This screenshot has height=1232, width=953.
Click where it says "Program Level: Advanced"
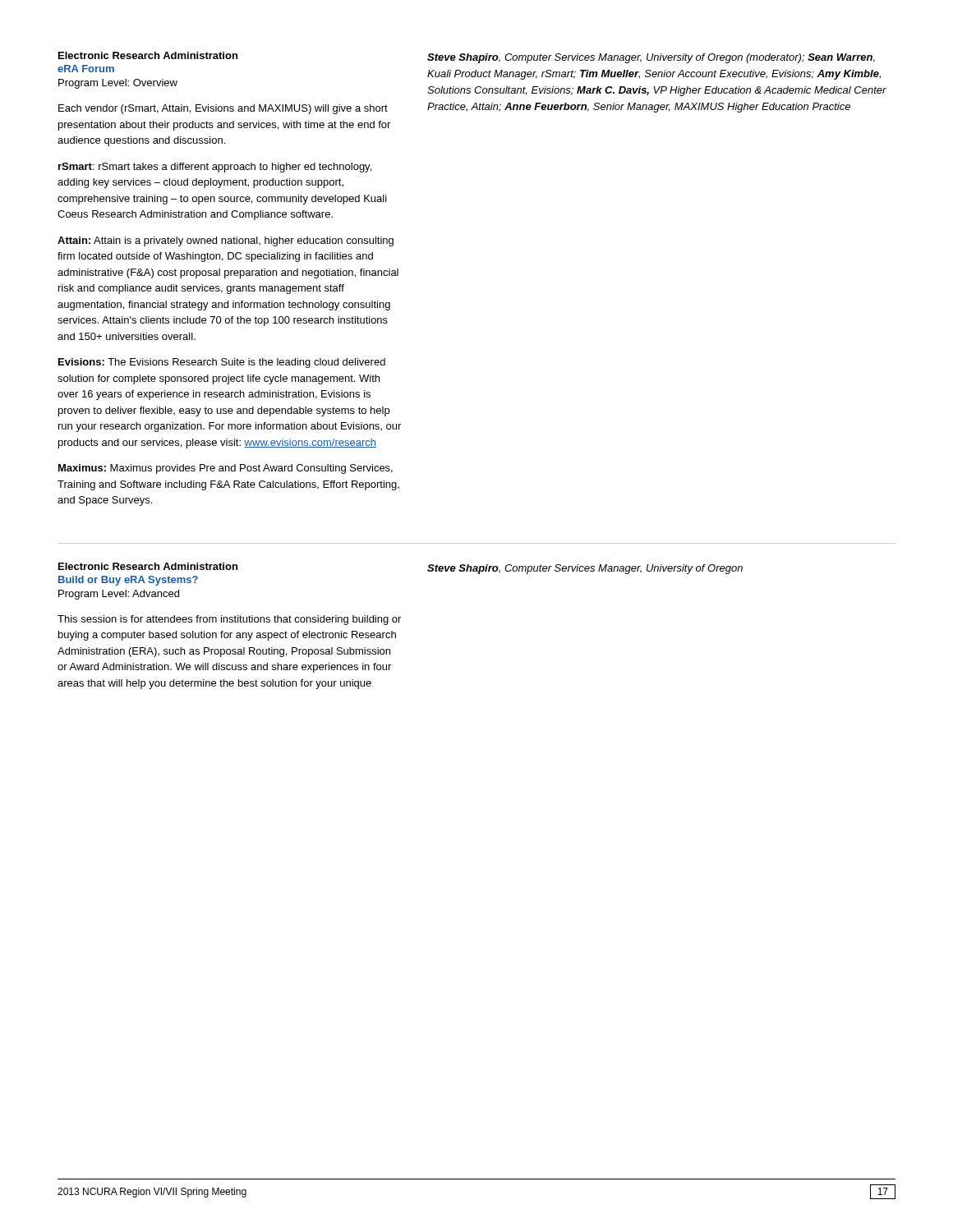click(119, 593)
